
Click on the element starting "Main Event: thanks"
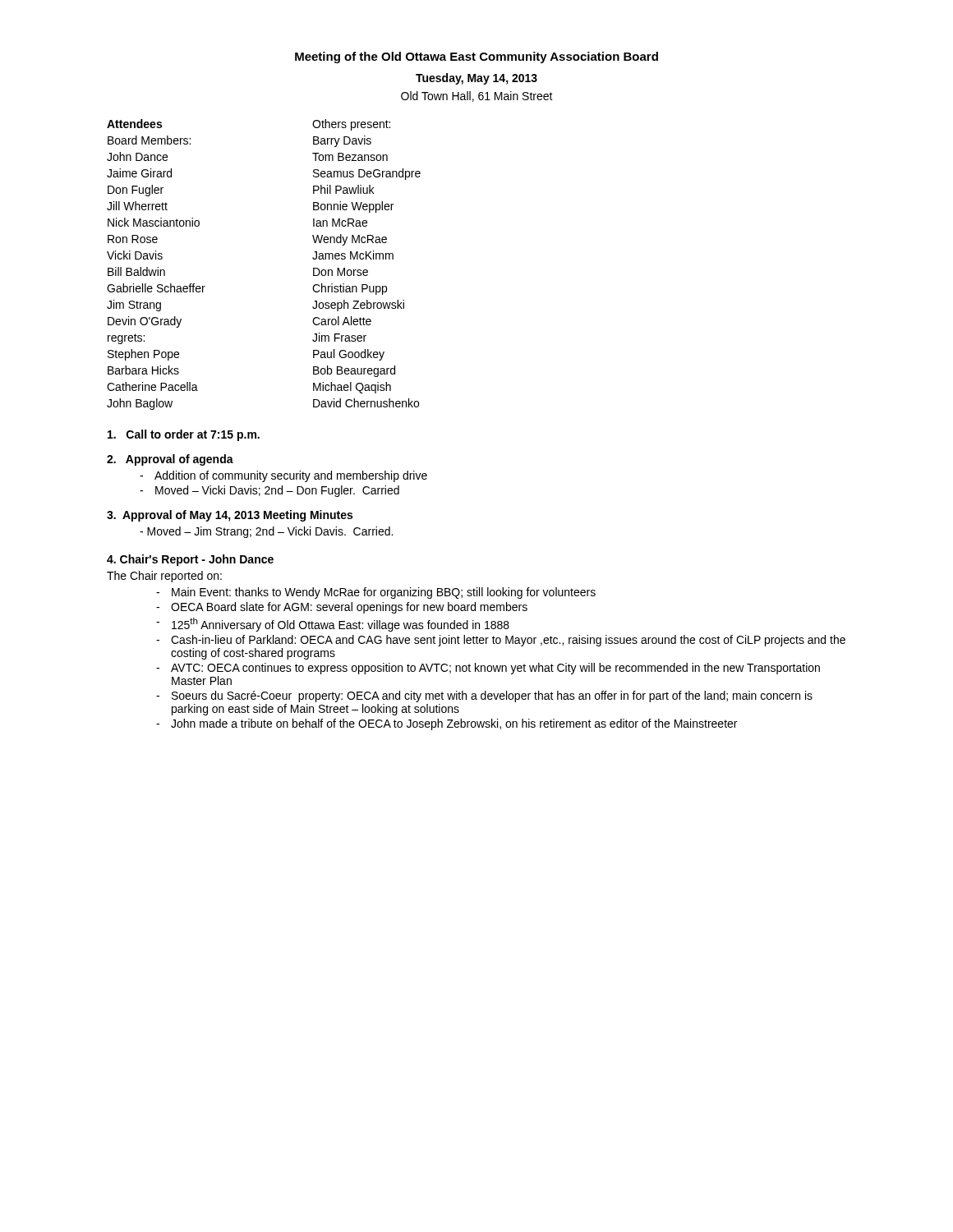click(x=383, y=592)
